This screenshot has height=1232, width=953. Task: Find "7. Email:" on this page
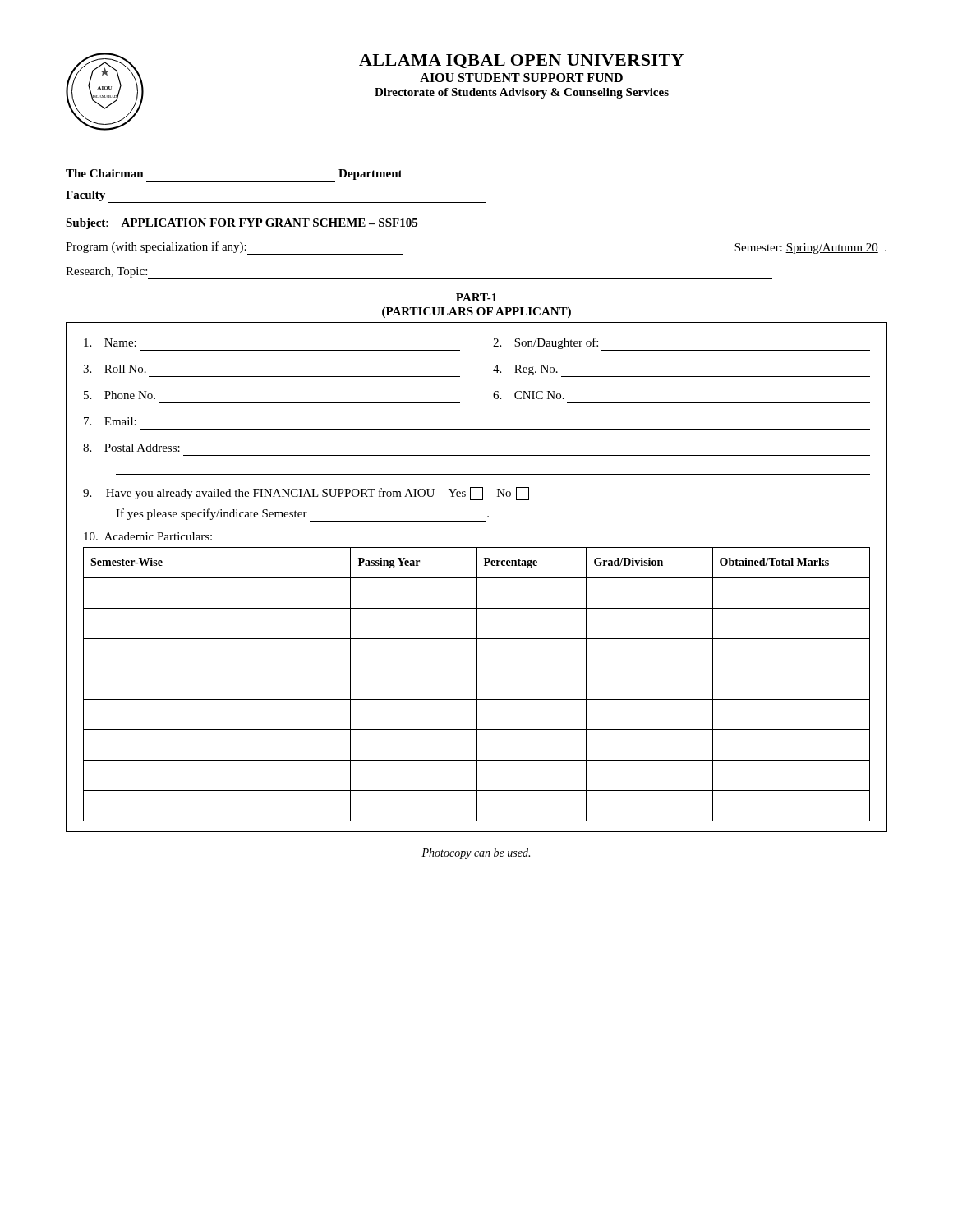pyautogui.click(x=476, y=422)
